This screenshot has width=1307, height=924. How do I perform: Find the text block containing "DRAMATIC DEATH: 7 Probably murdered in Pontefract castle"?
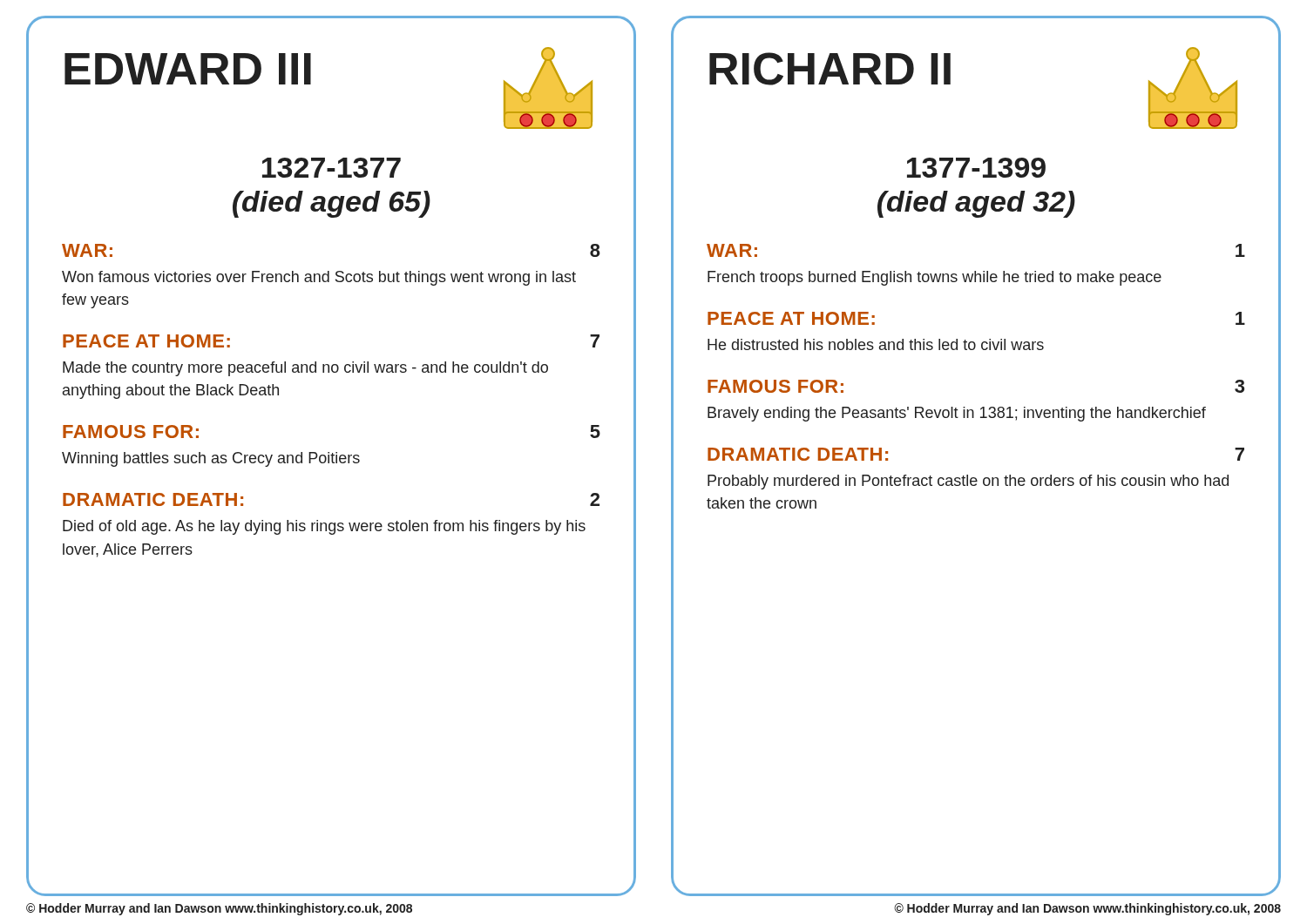[976, 479]
